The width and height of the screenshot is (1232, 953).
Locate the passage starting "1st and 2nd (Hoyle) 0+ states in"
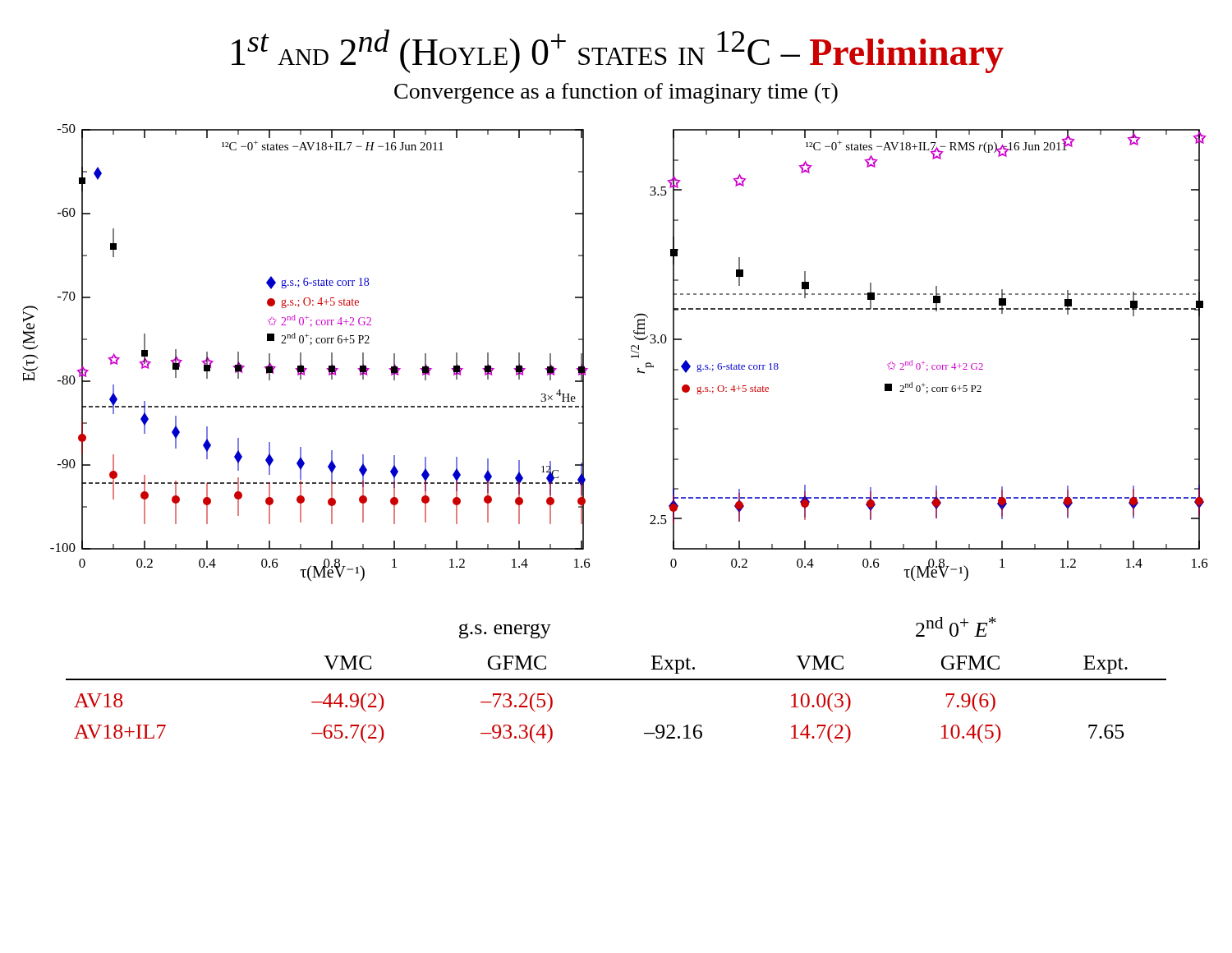pyautogui.click(x=616, y=49)
